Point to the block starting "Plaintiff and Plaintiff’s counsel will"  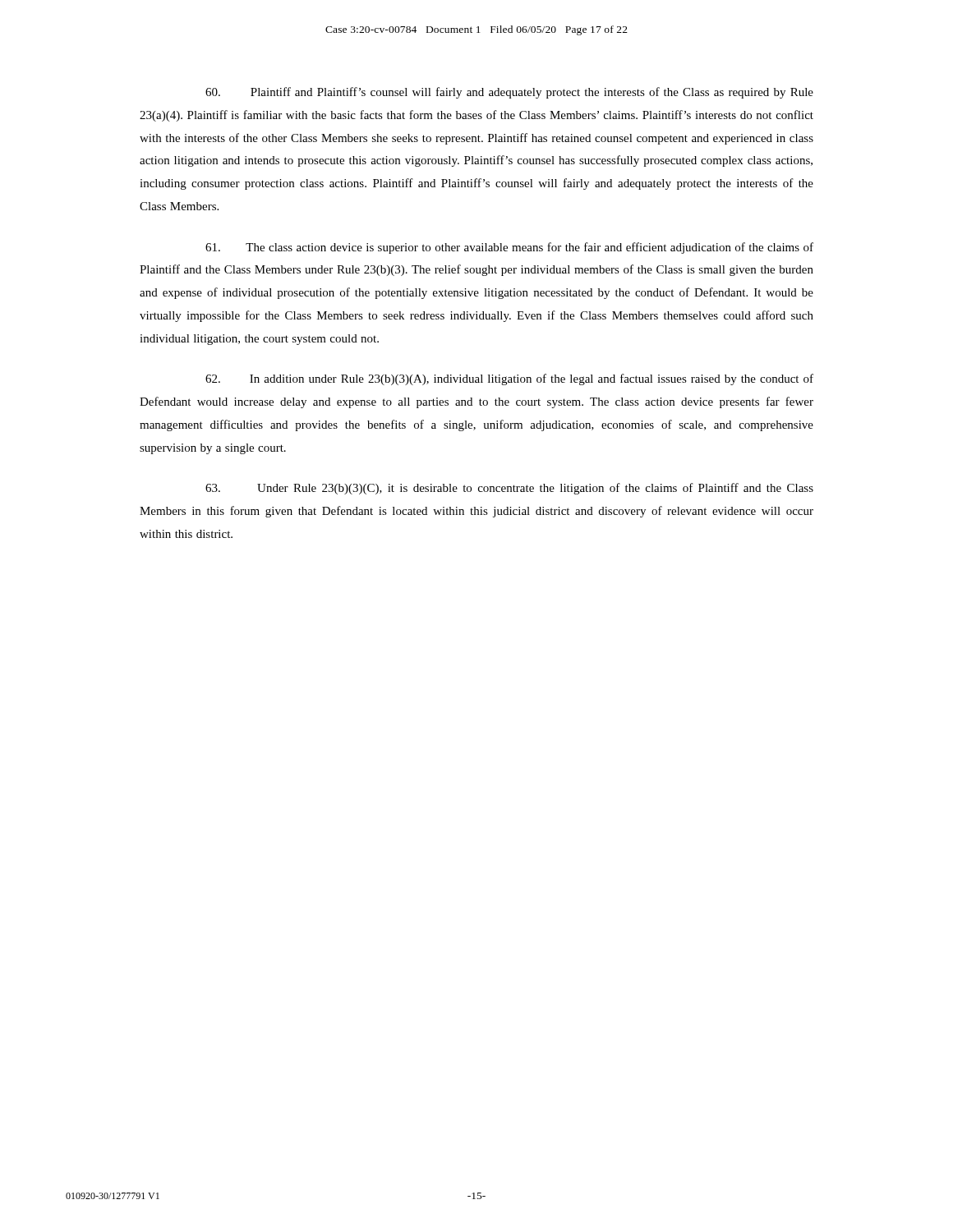pyautogui.click(x=476, y=150)
